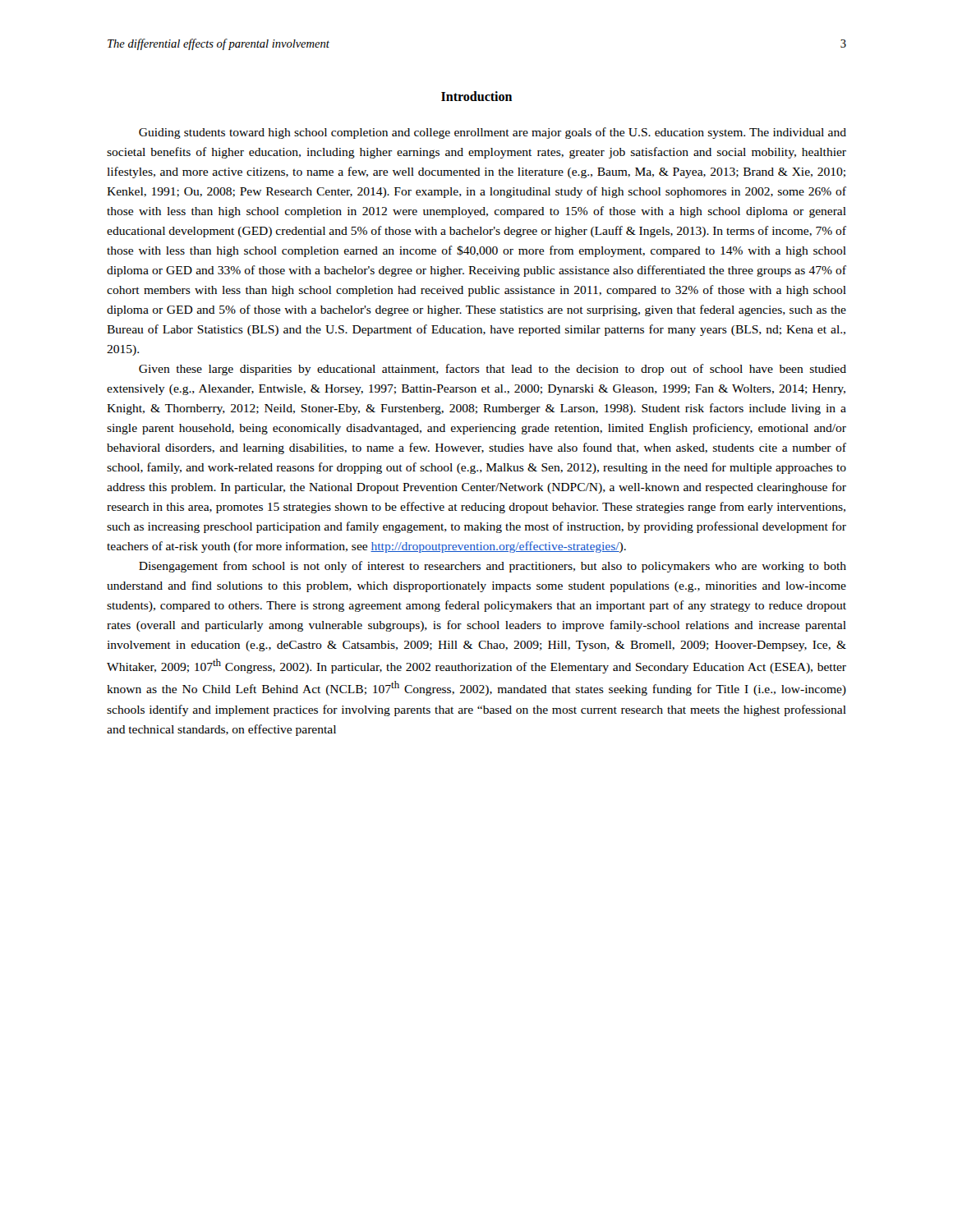Image resolution: width=953 pixels, height=1232 pixels.
Task: Click the passage that begins "Guiding students toward"
Action: pos(476,241)
